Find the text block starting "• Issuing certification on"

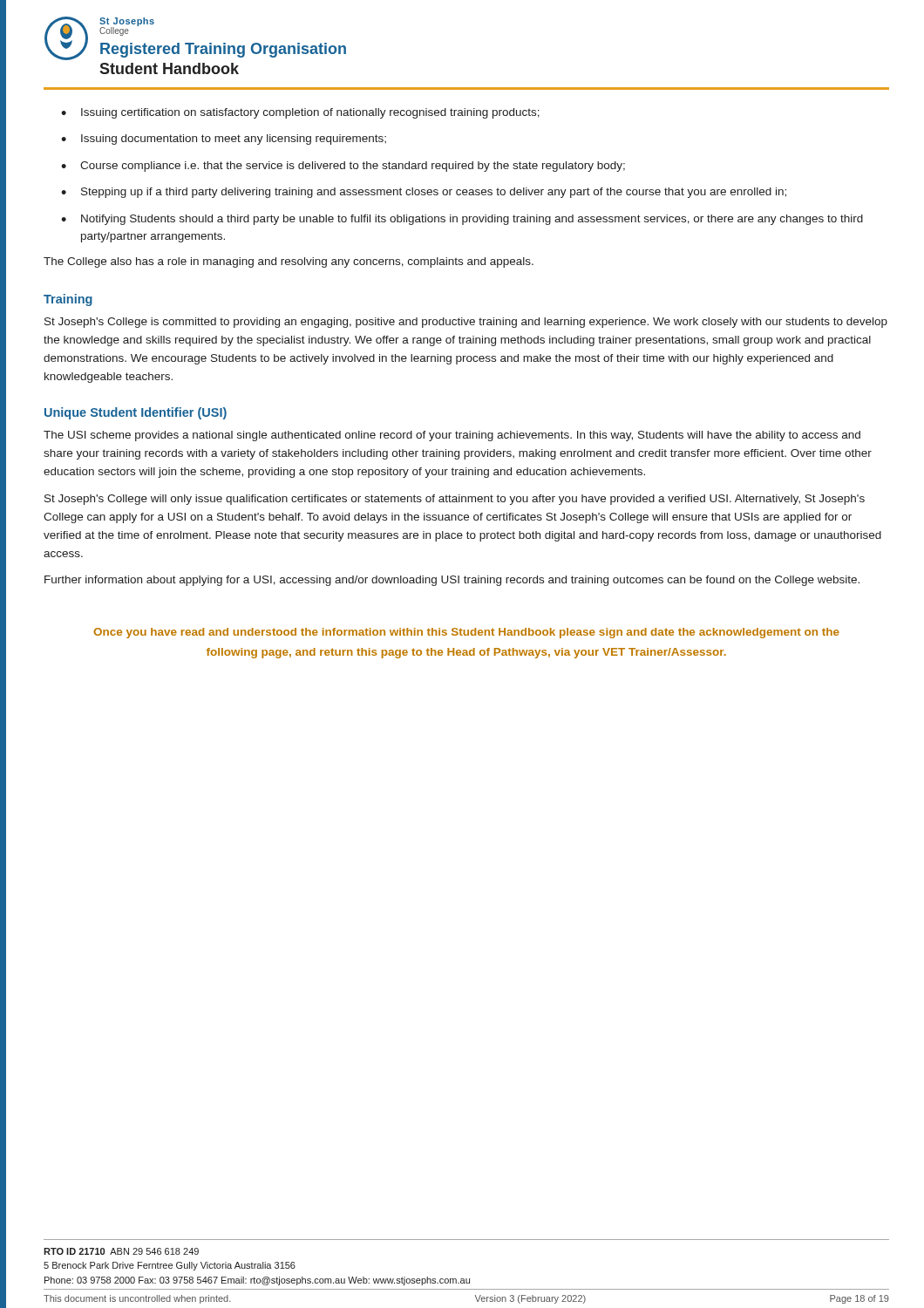[x=475, y=114]
